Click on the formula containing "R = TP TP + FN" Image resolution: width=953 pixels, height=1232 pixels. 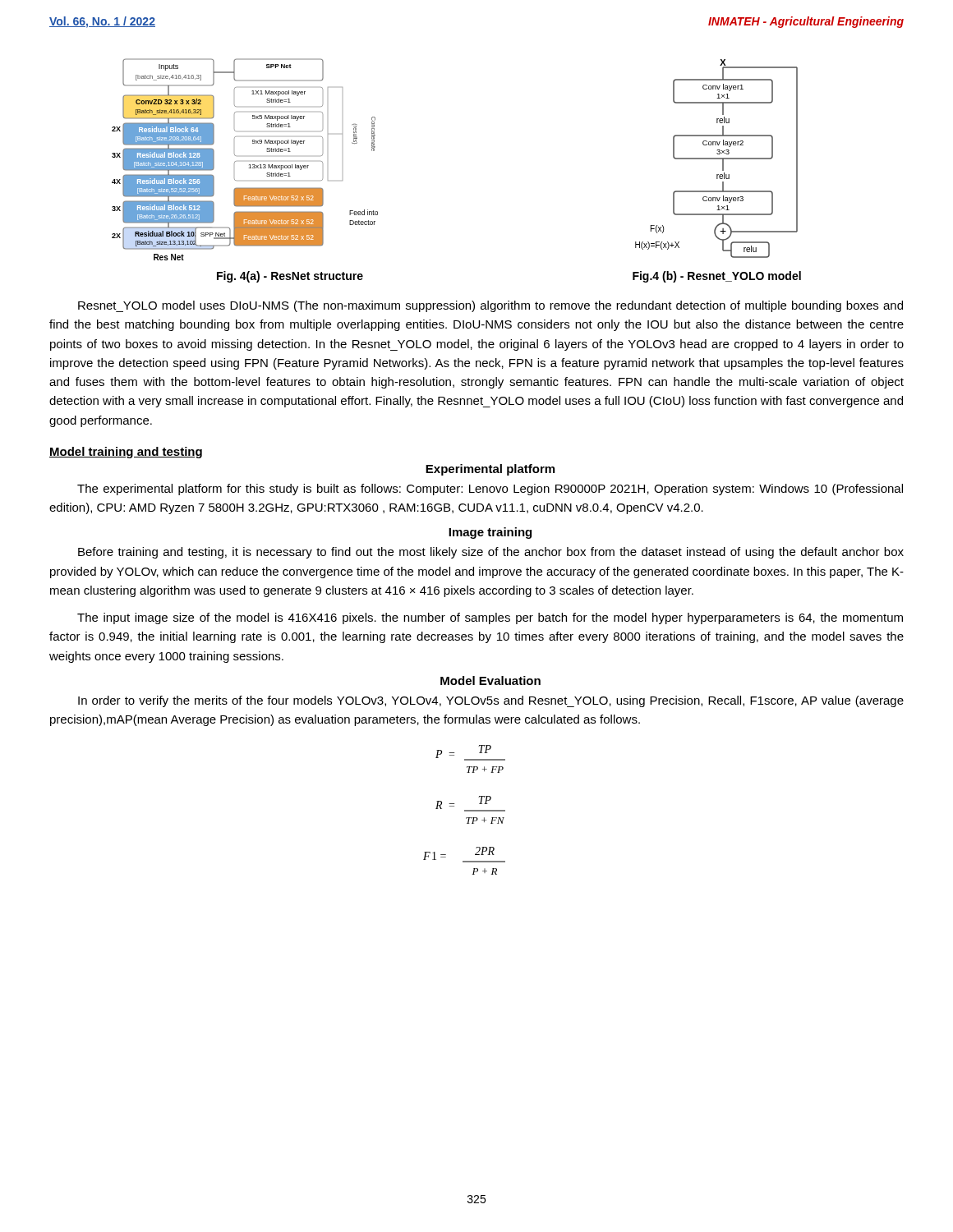476,813
